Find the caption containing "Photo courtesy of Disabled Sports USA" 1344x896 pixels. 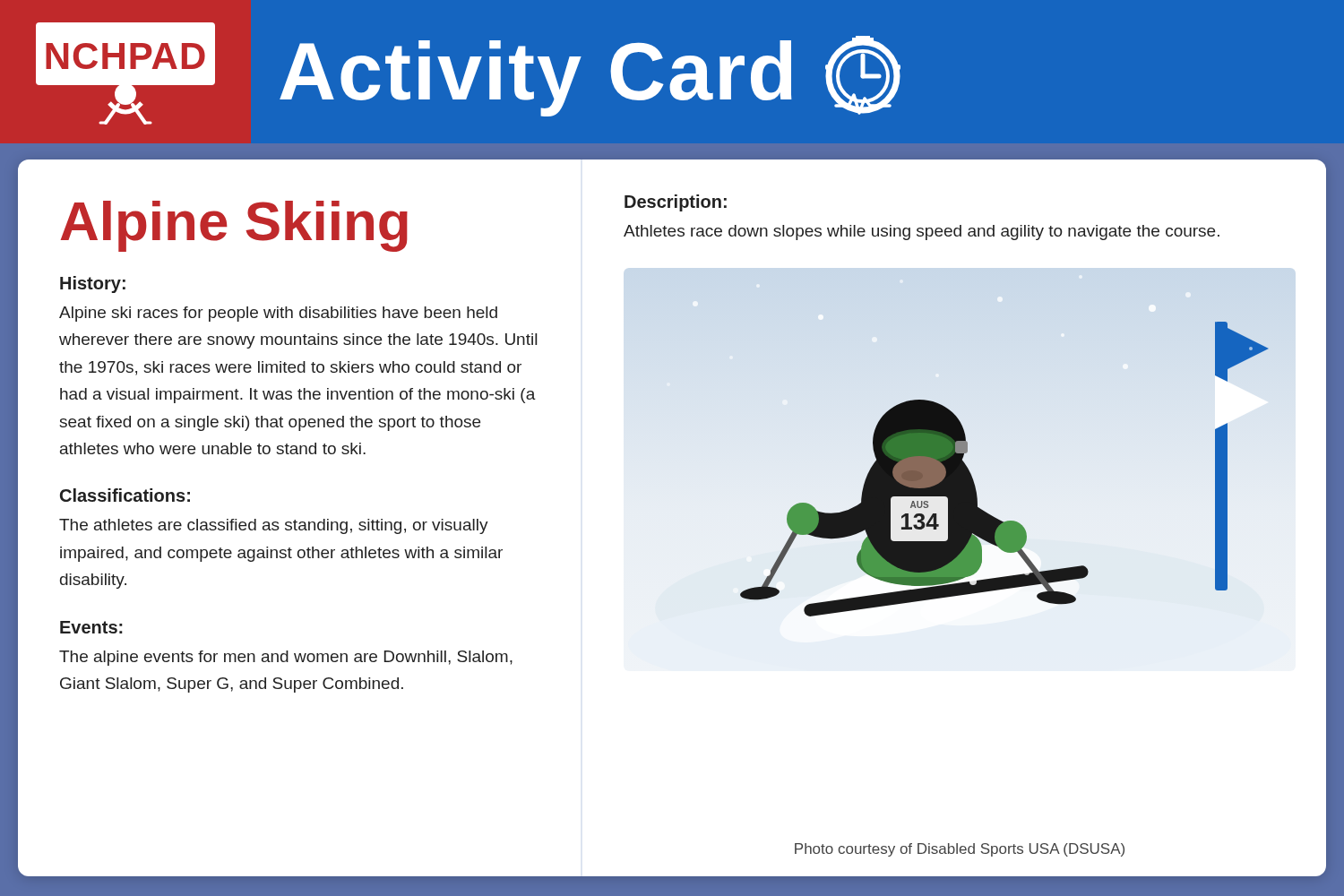click(960, 849)
